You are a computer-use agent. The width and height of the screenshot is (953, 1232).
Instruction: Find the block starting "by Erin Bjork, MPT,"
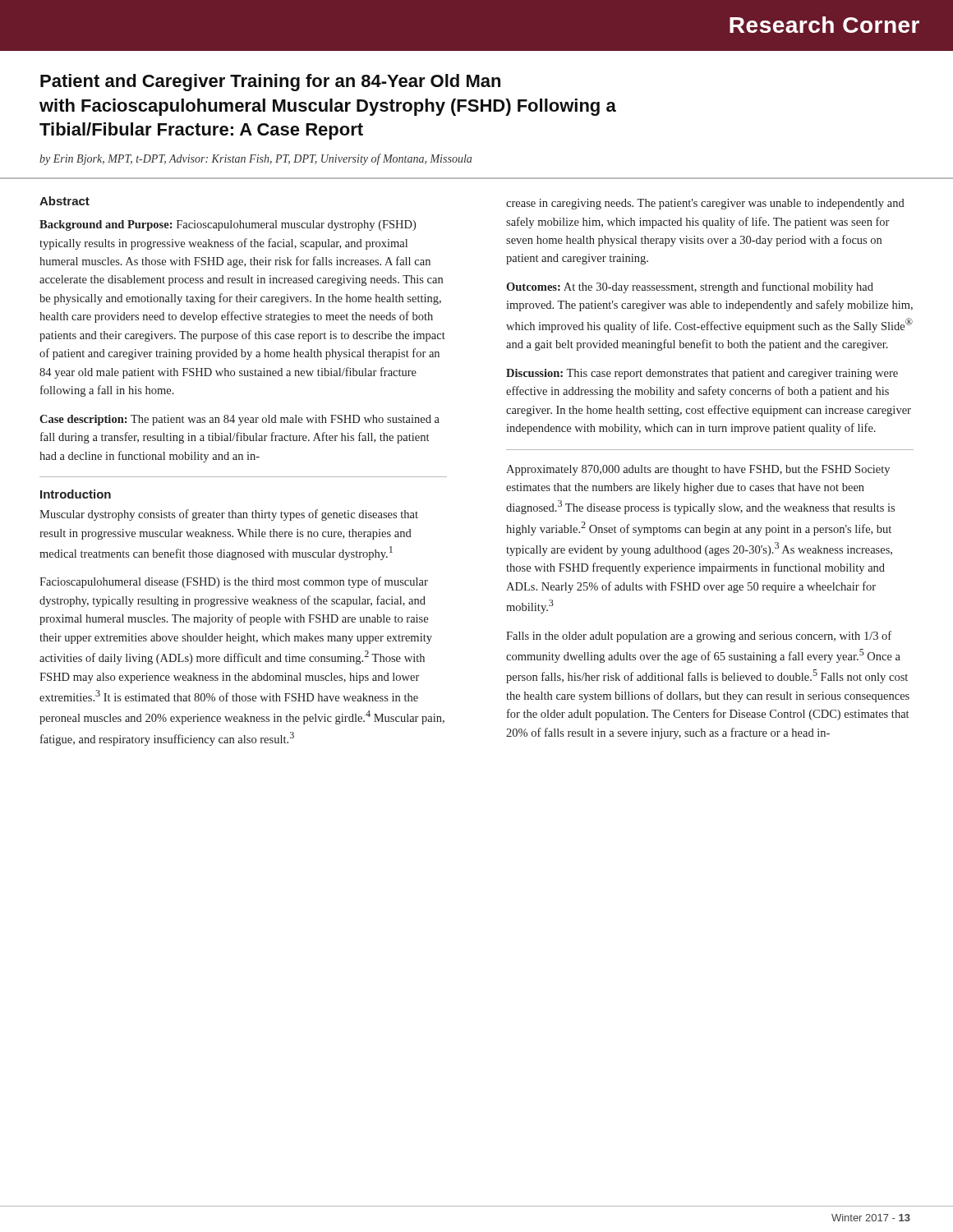[256, 159]
